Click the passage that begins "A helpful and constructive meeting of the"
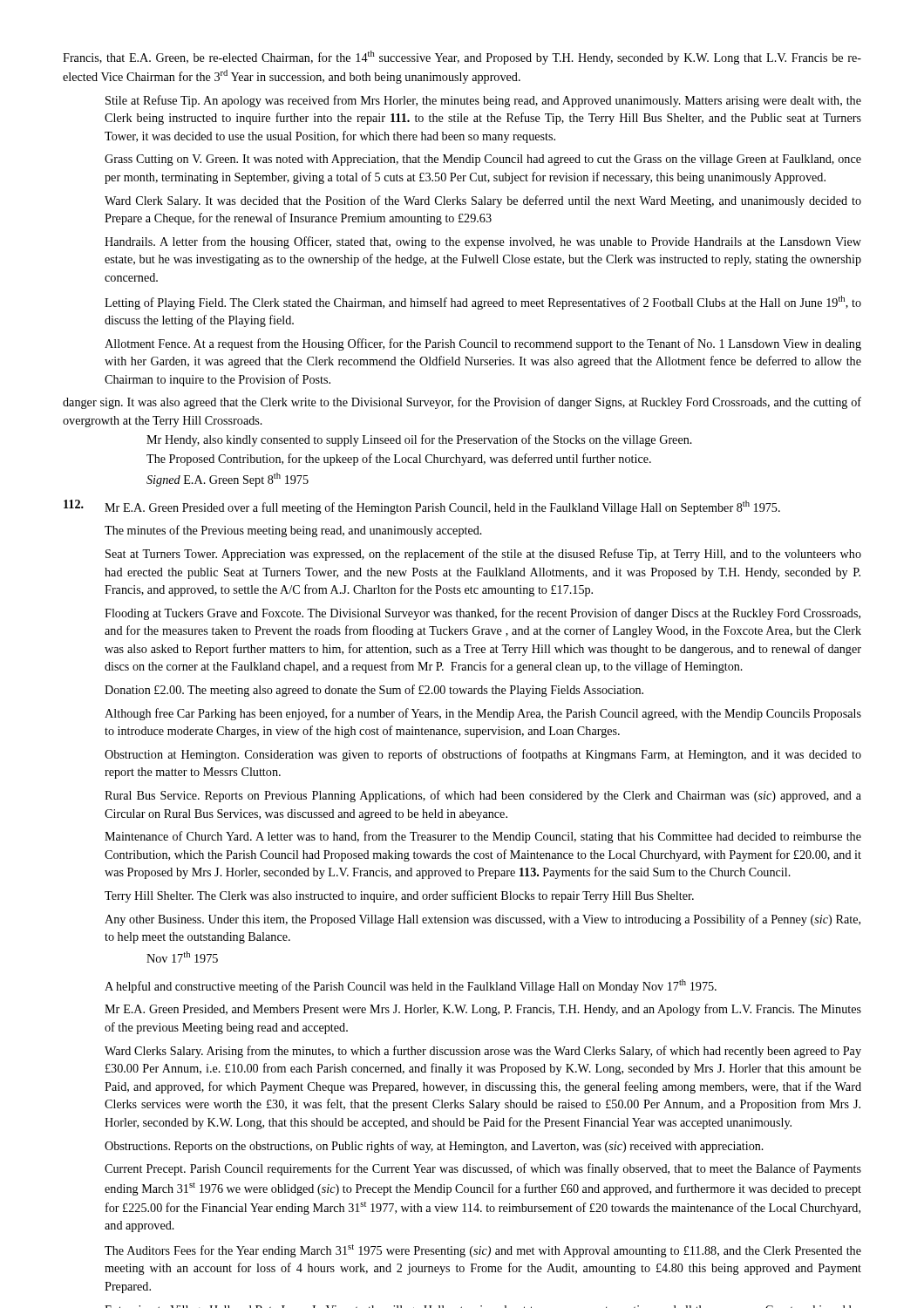 click(x=483, y=986)
